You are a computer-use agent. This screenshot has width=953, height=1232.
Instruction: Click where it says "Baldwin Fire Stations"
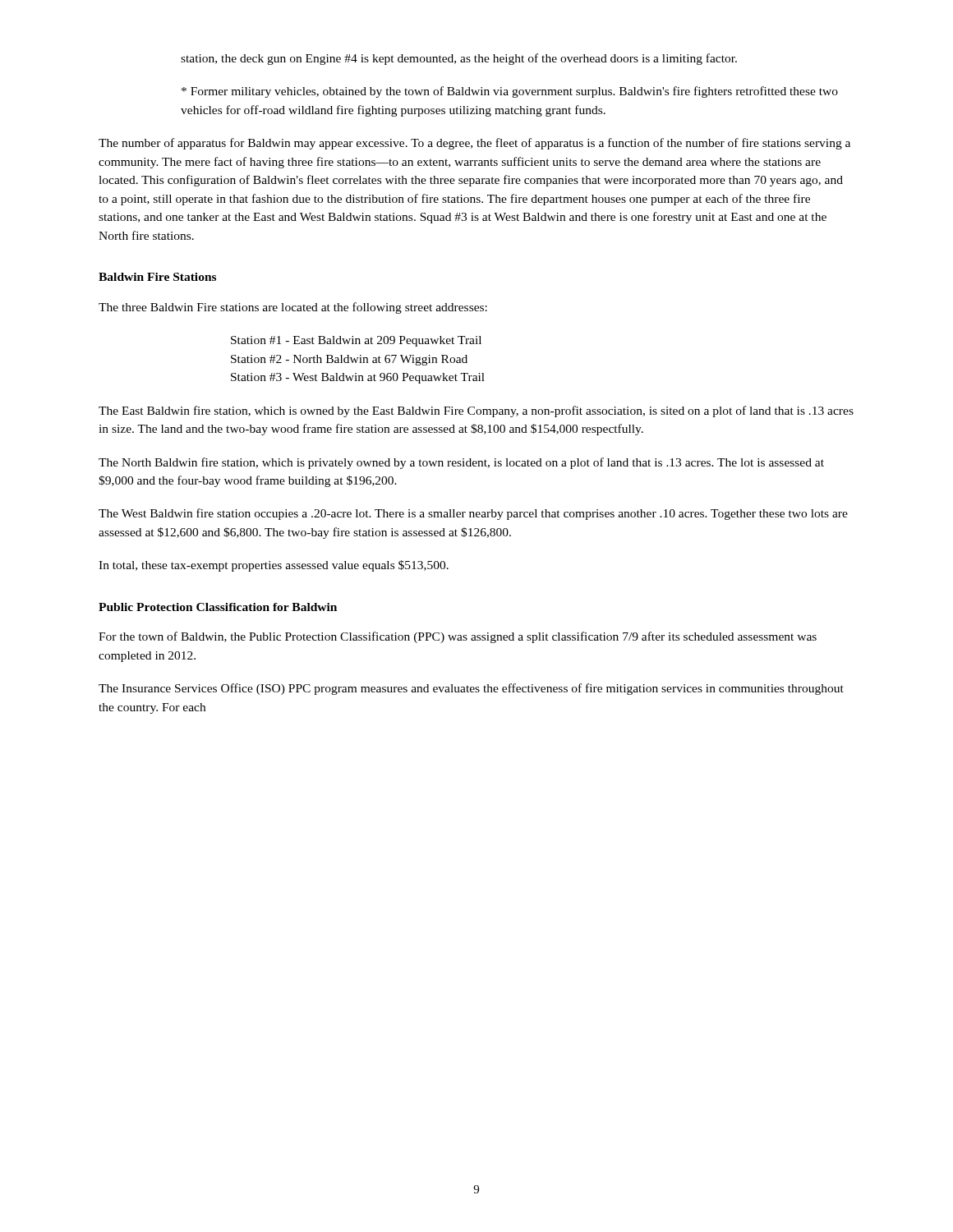pyautogui.click(x=158, y=277)
